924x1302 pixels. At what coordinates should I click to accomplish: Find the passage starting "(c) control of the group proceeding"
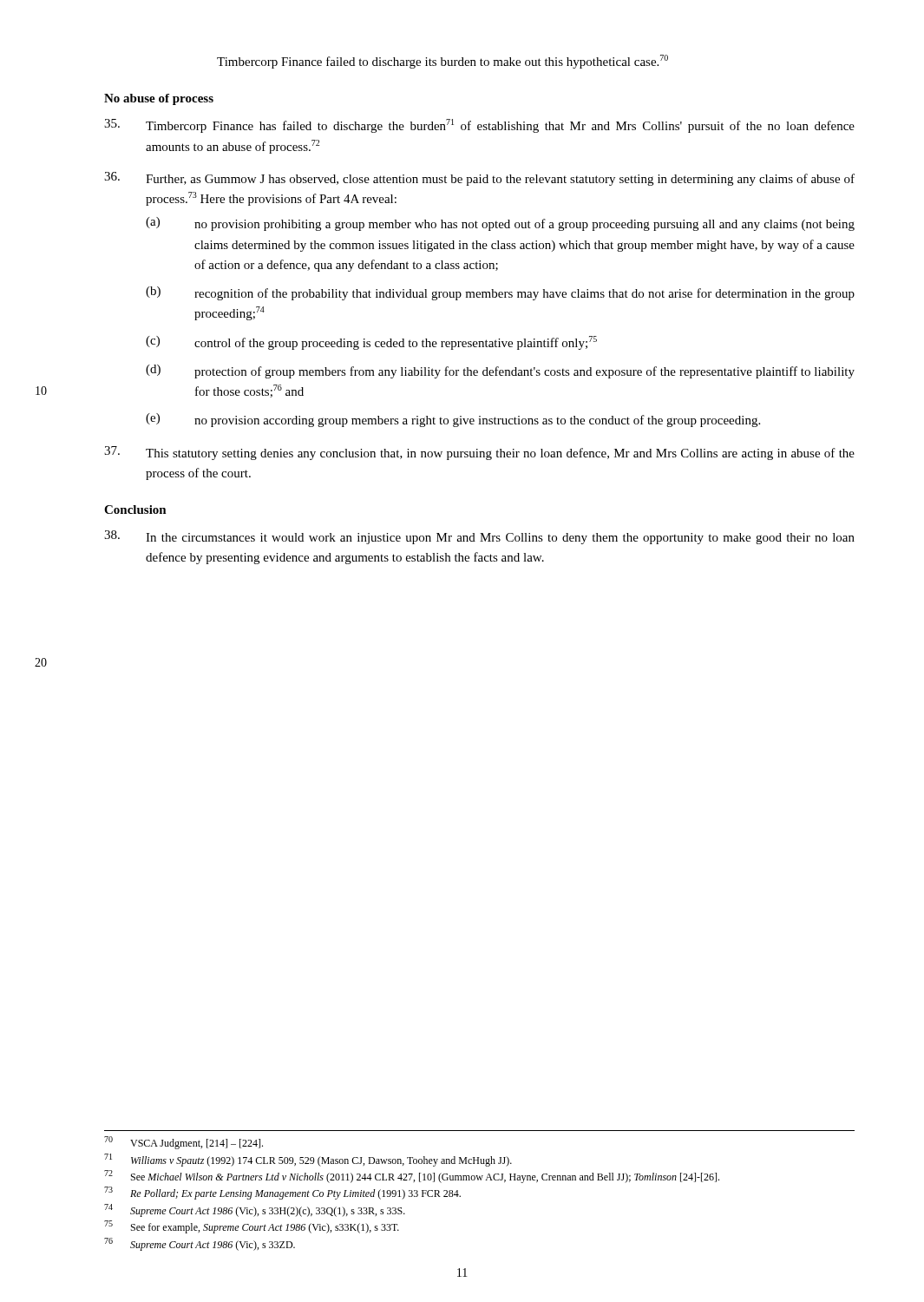point(500,343)
